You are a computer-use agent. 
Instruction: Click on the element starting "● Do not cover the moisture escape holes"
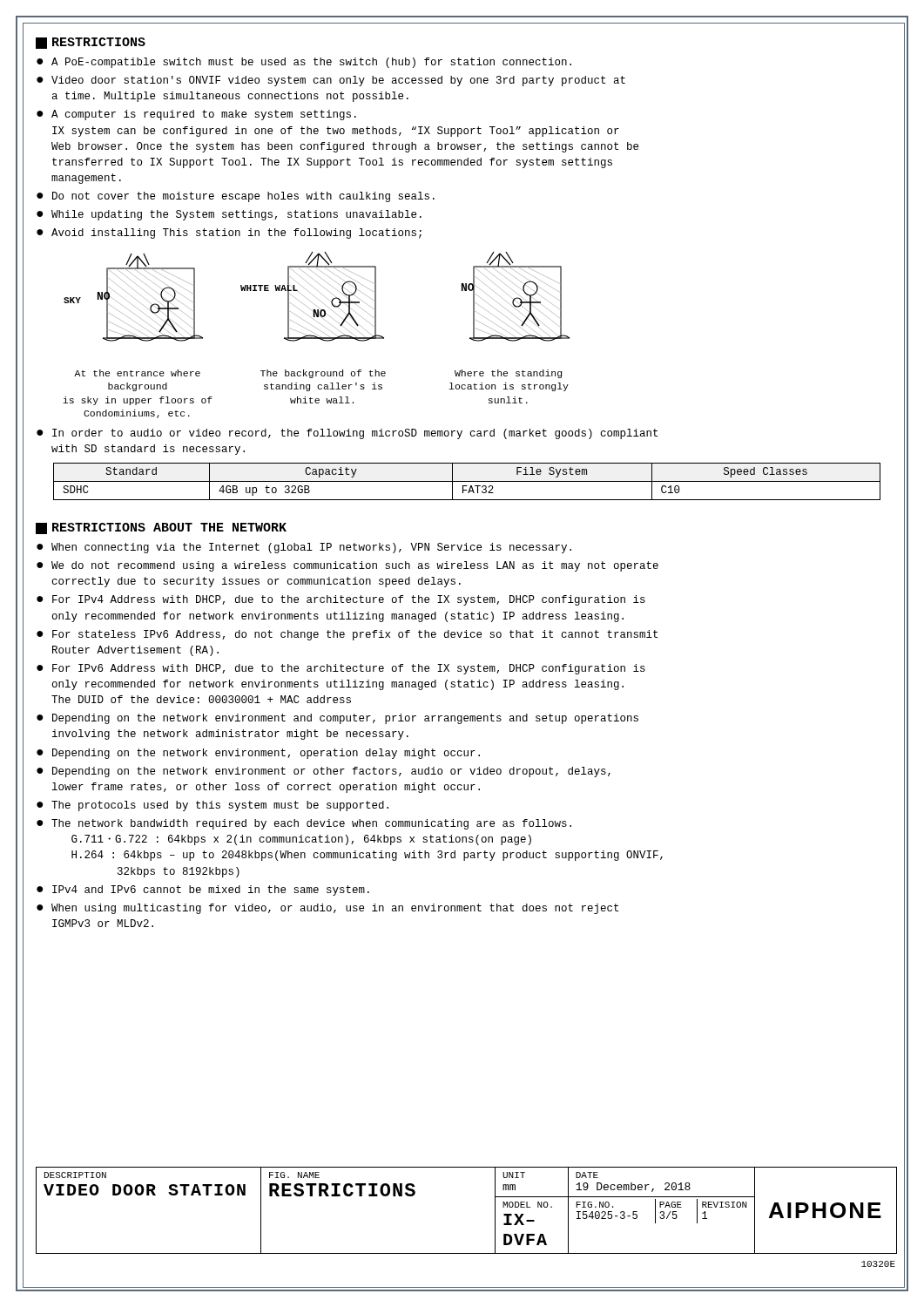pos(236,197)
